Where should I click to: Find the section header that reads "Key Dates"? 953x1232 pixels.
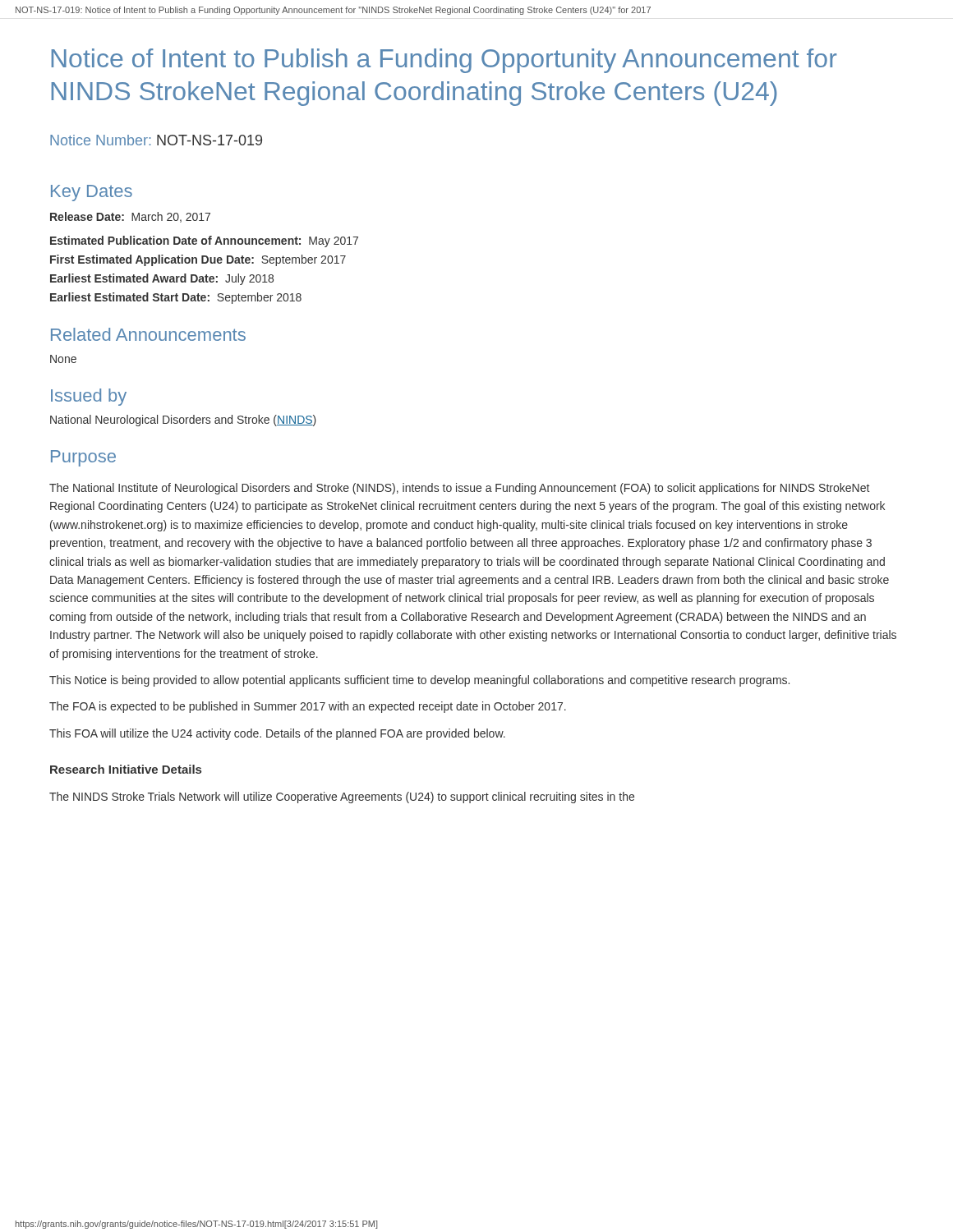[92, 193]
